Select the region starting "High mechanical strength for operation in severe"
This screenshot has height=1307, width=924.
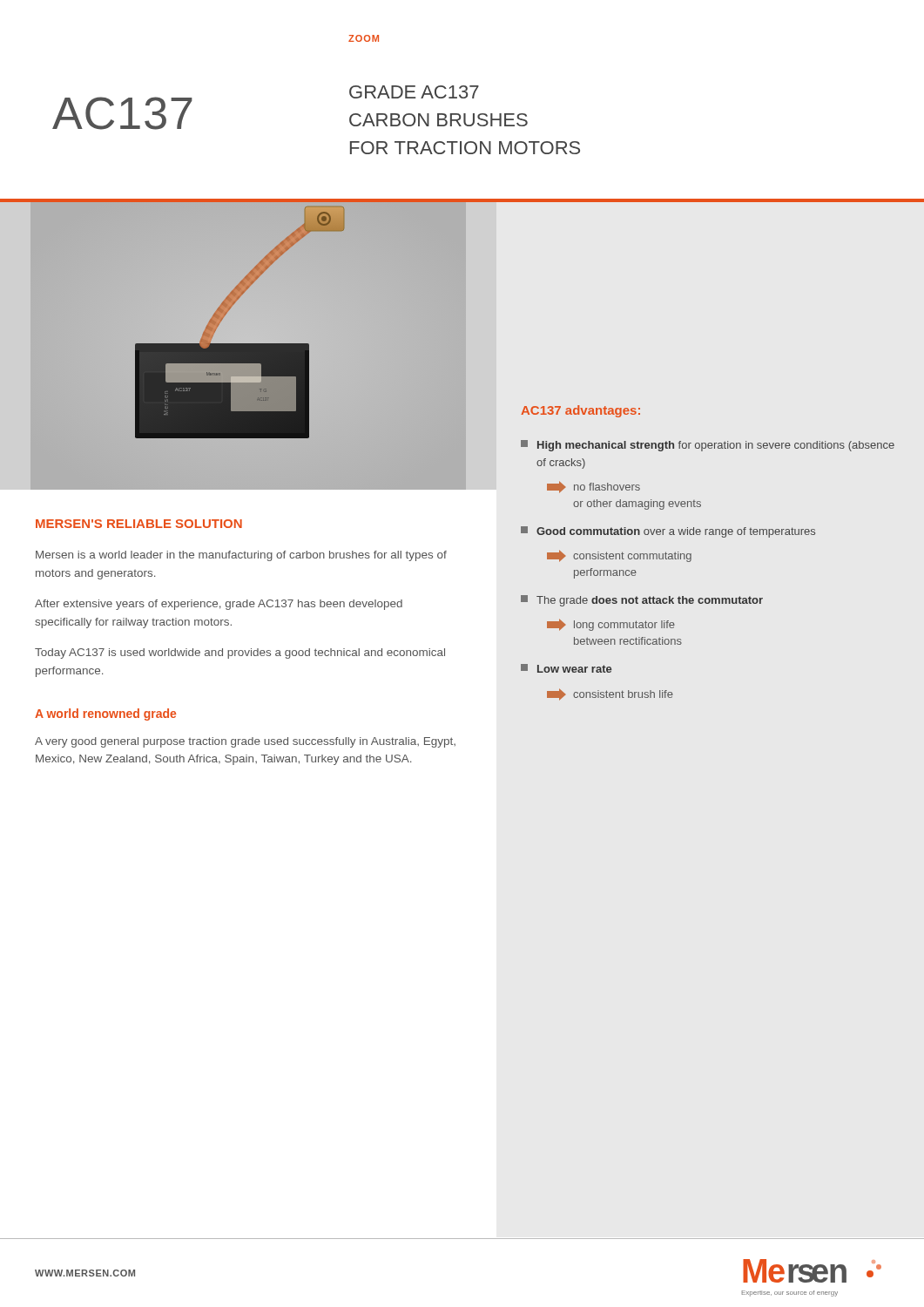(x=709, y=454)
